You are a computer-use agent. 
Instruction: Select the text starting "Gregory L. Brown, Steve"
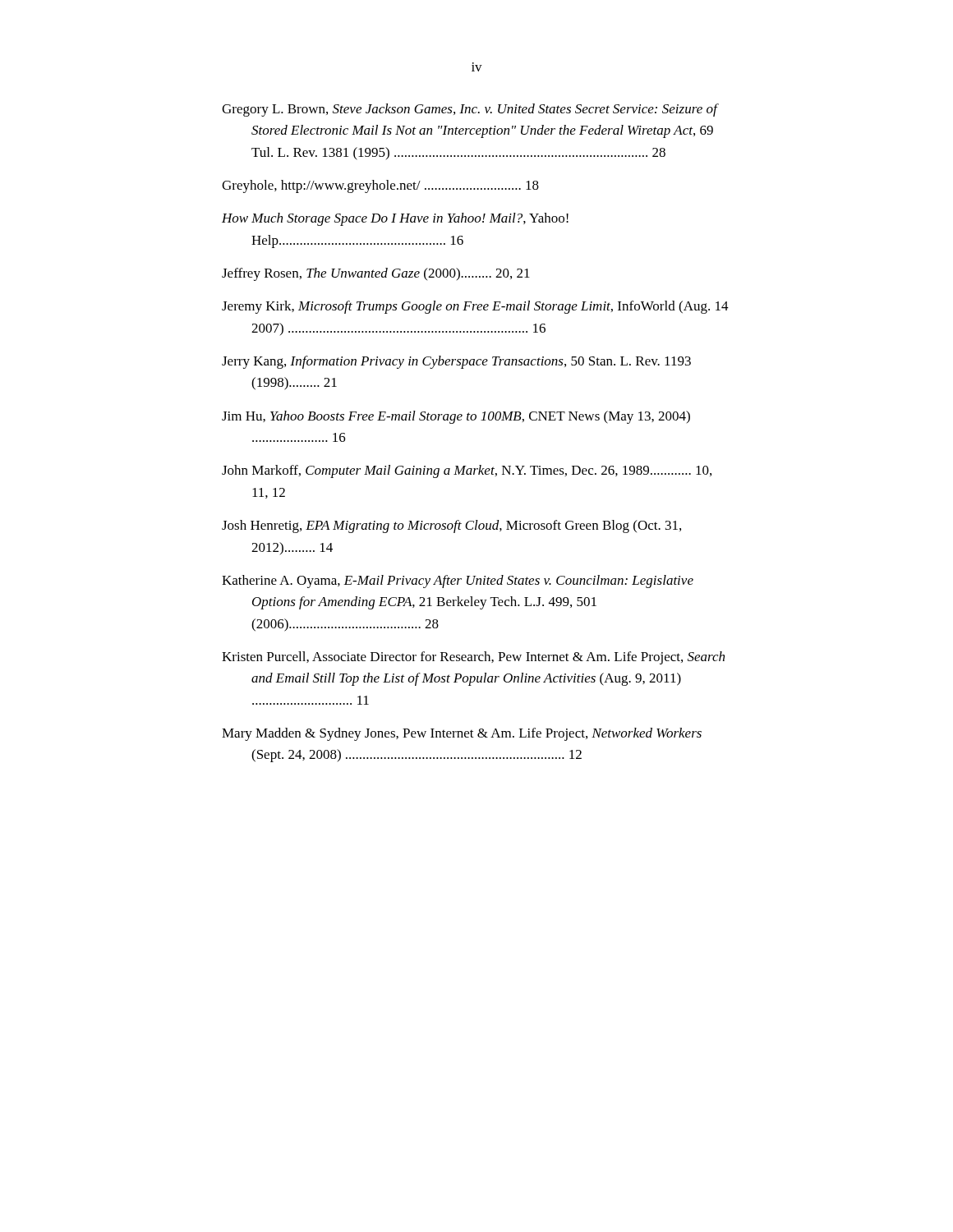pyautogui.click(x=469, y=130)
